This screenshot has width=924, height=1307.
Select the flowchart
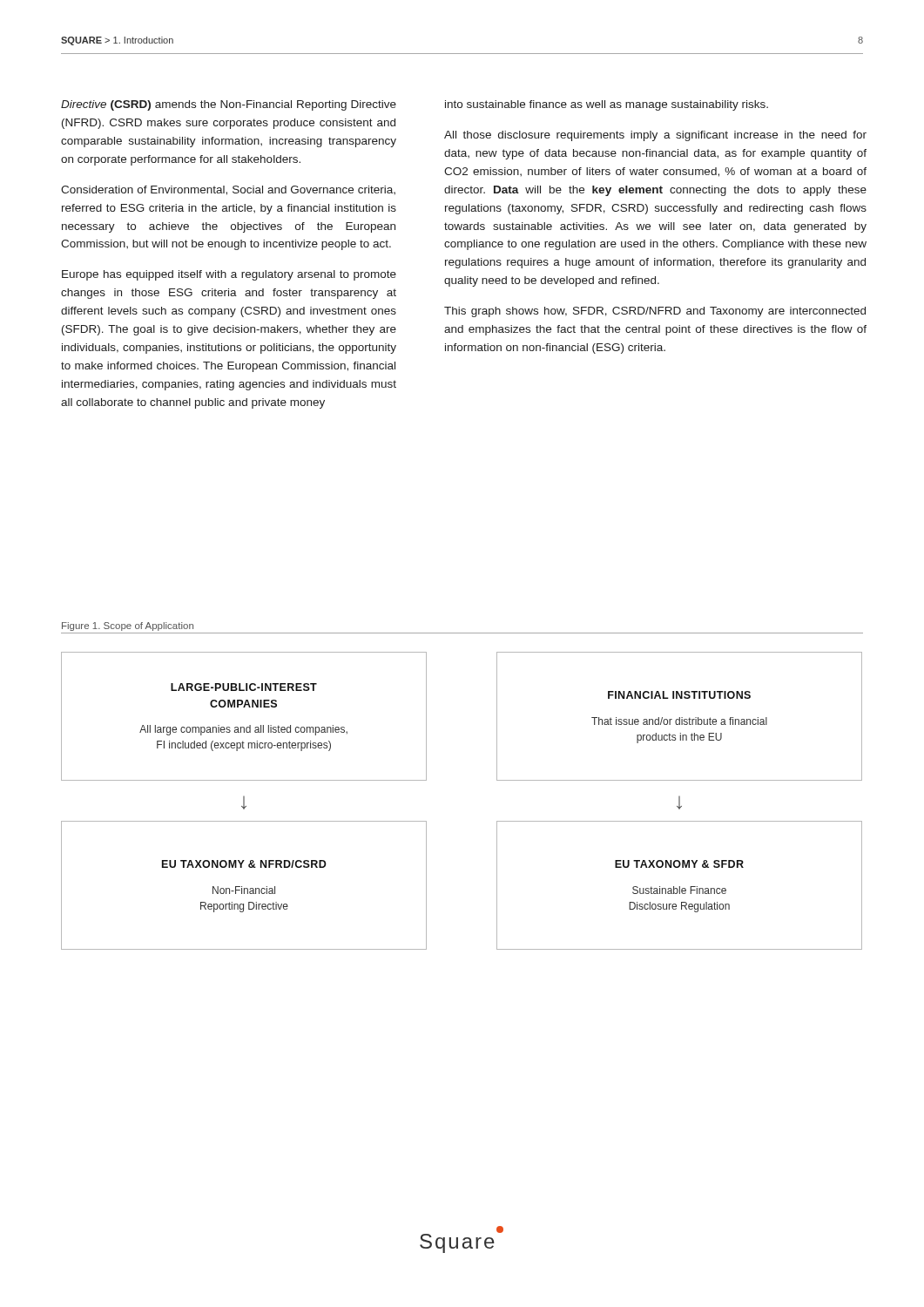coord(462,839)
